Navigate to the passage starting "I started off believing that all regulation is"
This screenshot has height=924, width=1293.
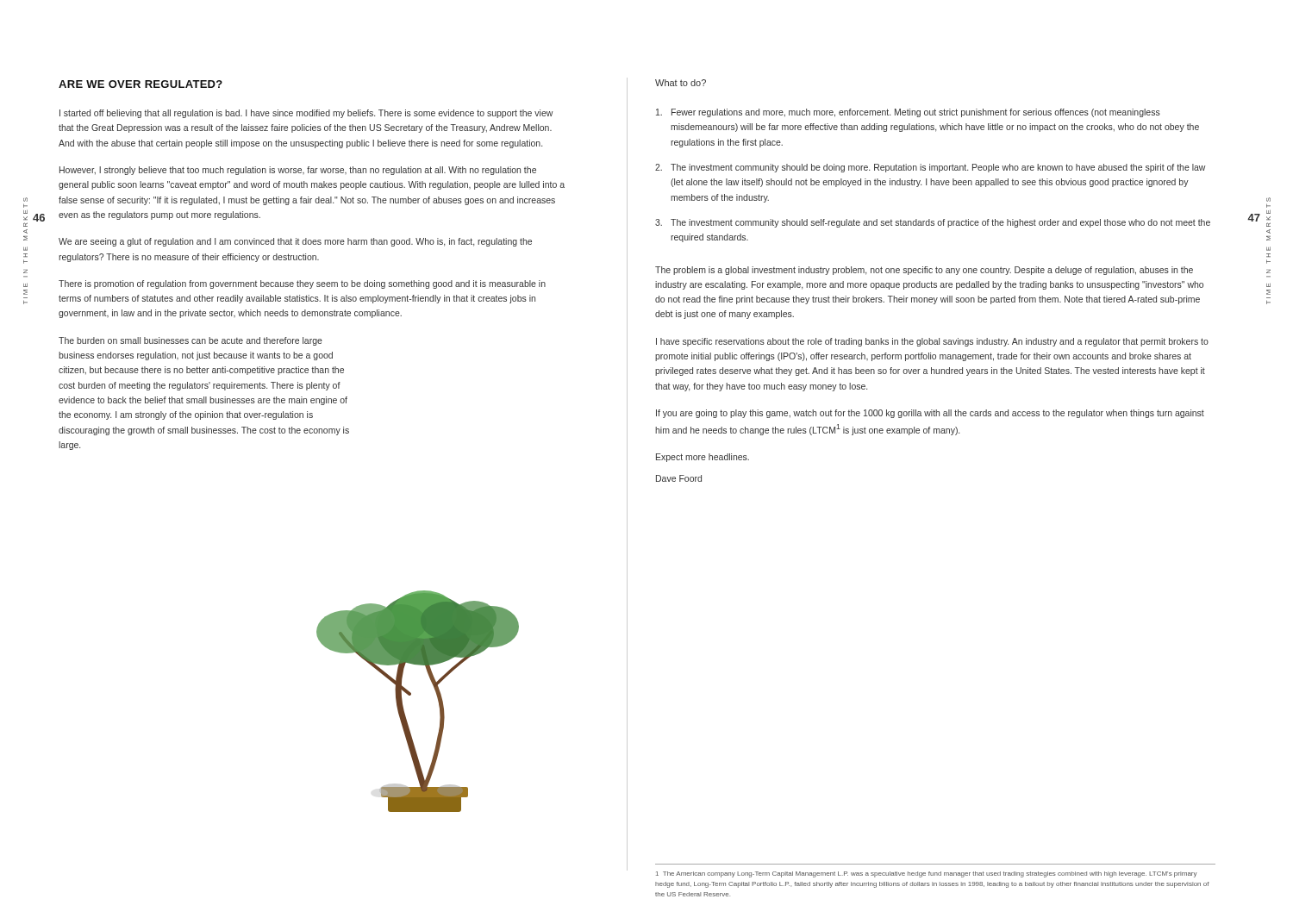tap(306, 128)
